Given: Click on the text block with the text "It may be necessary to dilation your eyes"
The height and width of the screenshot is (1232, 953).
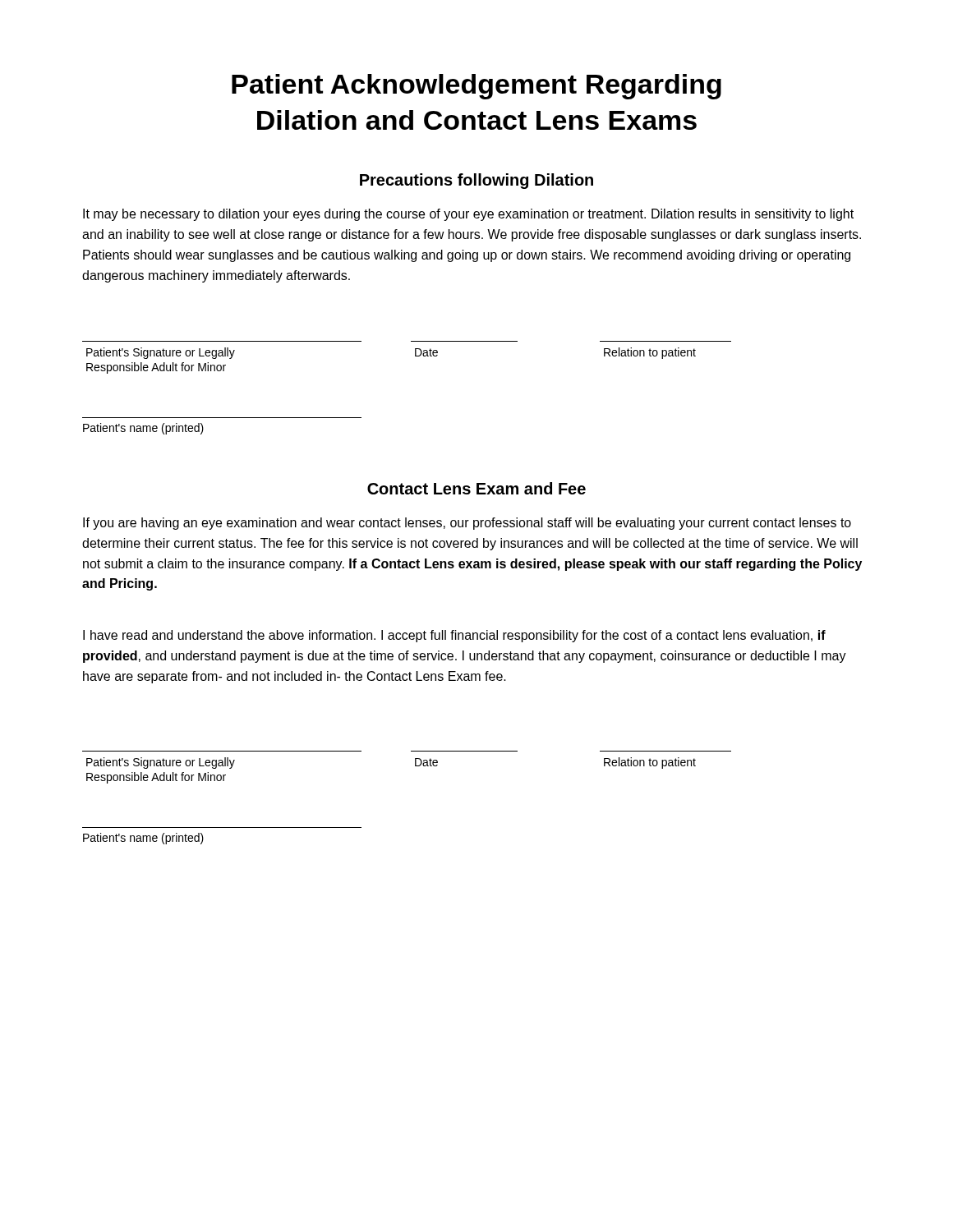Looking at the screenshot, I should (476, 246).
